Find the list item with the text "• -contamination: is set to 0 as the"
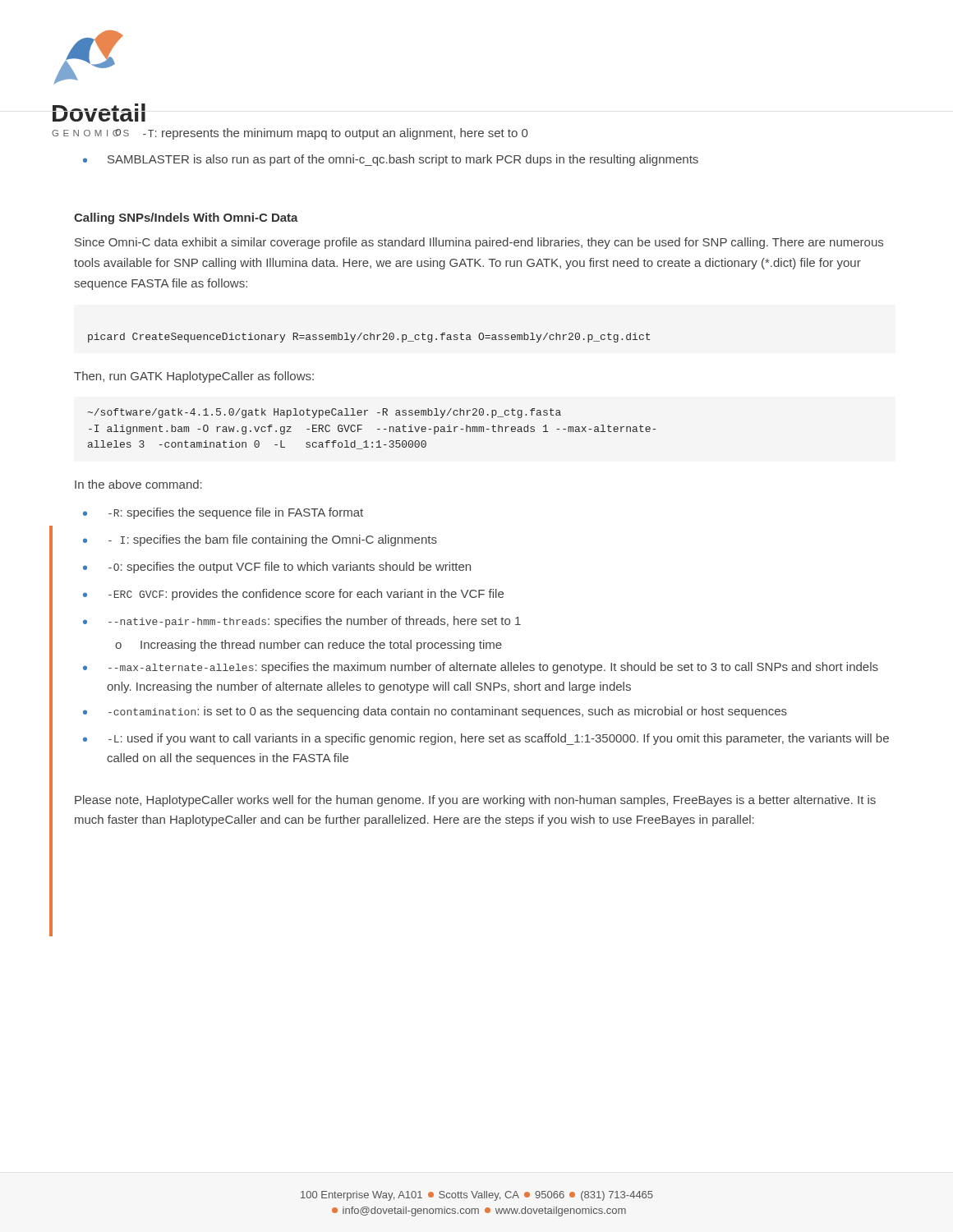This screenshot has height=1232, width=953. 435,712
